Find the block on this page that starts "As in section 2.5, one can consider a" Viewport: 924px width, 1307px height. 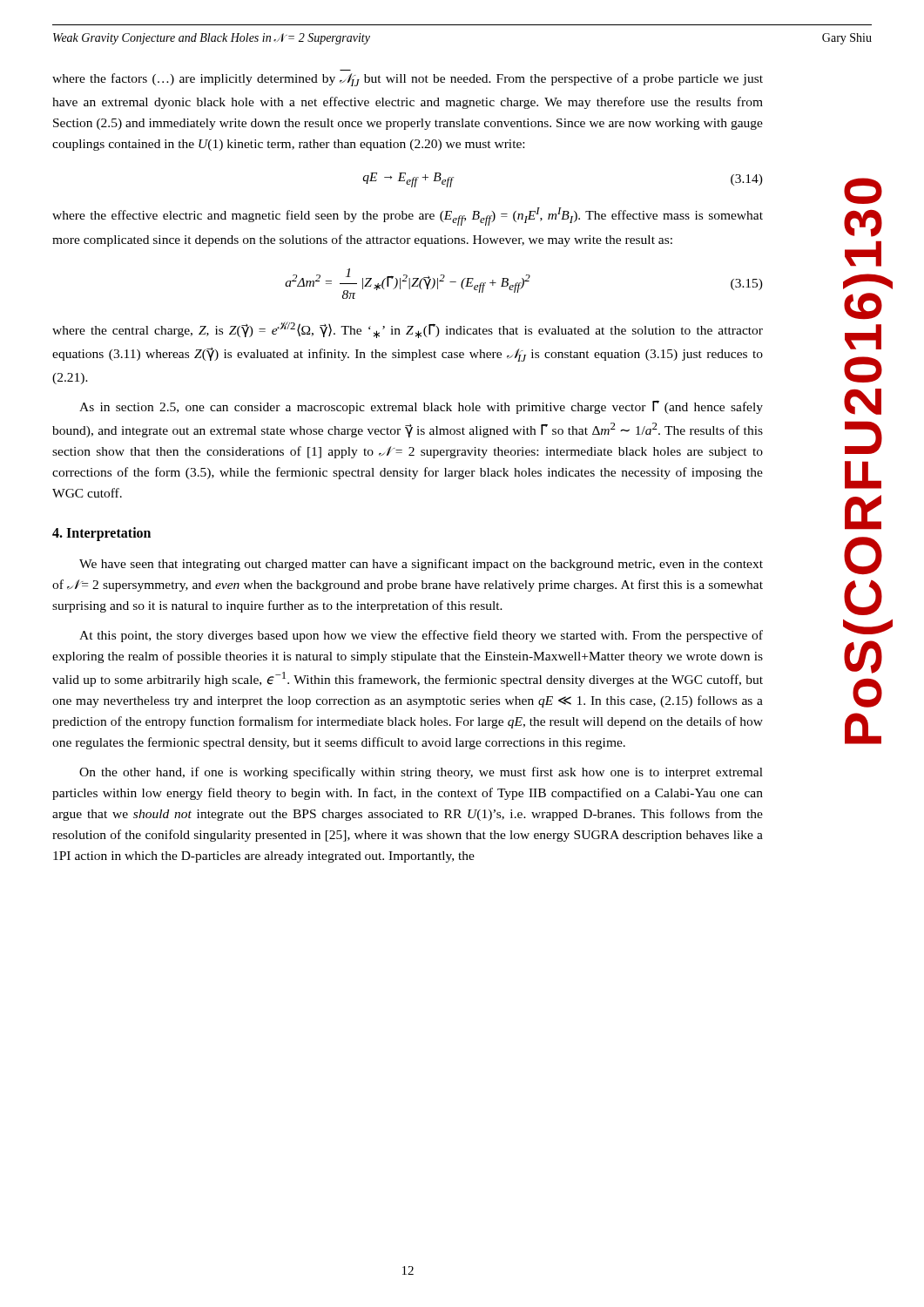(408, 450)
